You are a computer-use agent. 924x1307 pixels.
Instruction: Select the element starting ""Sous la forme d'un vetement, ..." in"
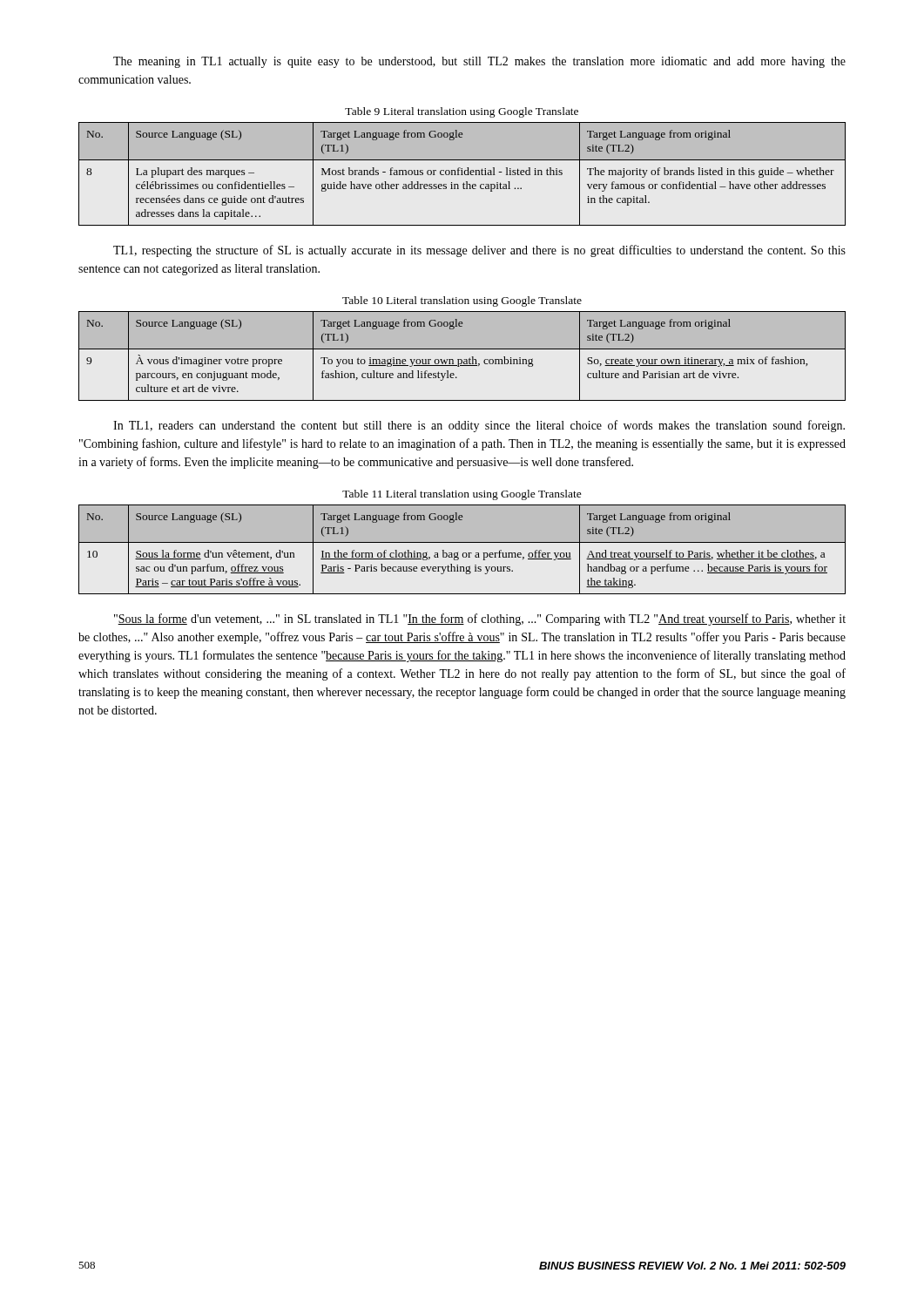(x=462, y=665)
